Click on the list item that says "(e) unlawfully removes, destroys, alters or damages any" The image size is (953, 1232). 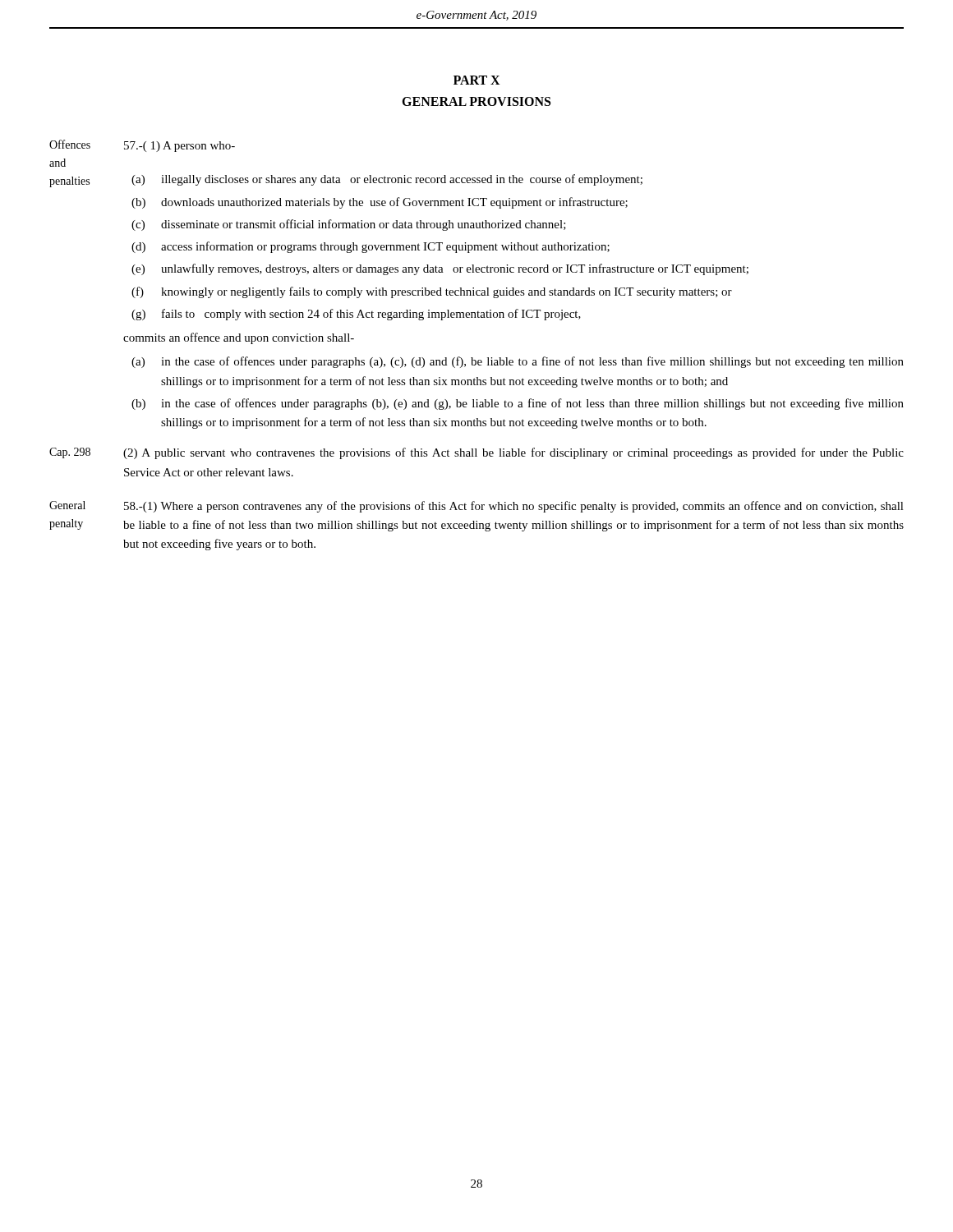coord(513,270)
